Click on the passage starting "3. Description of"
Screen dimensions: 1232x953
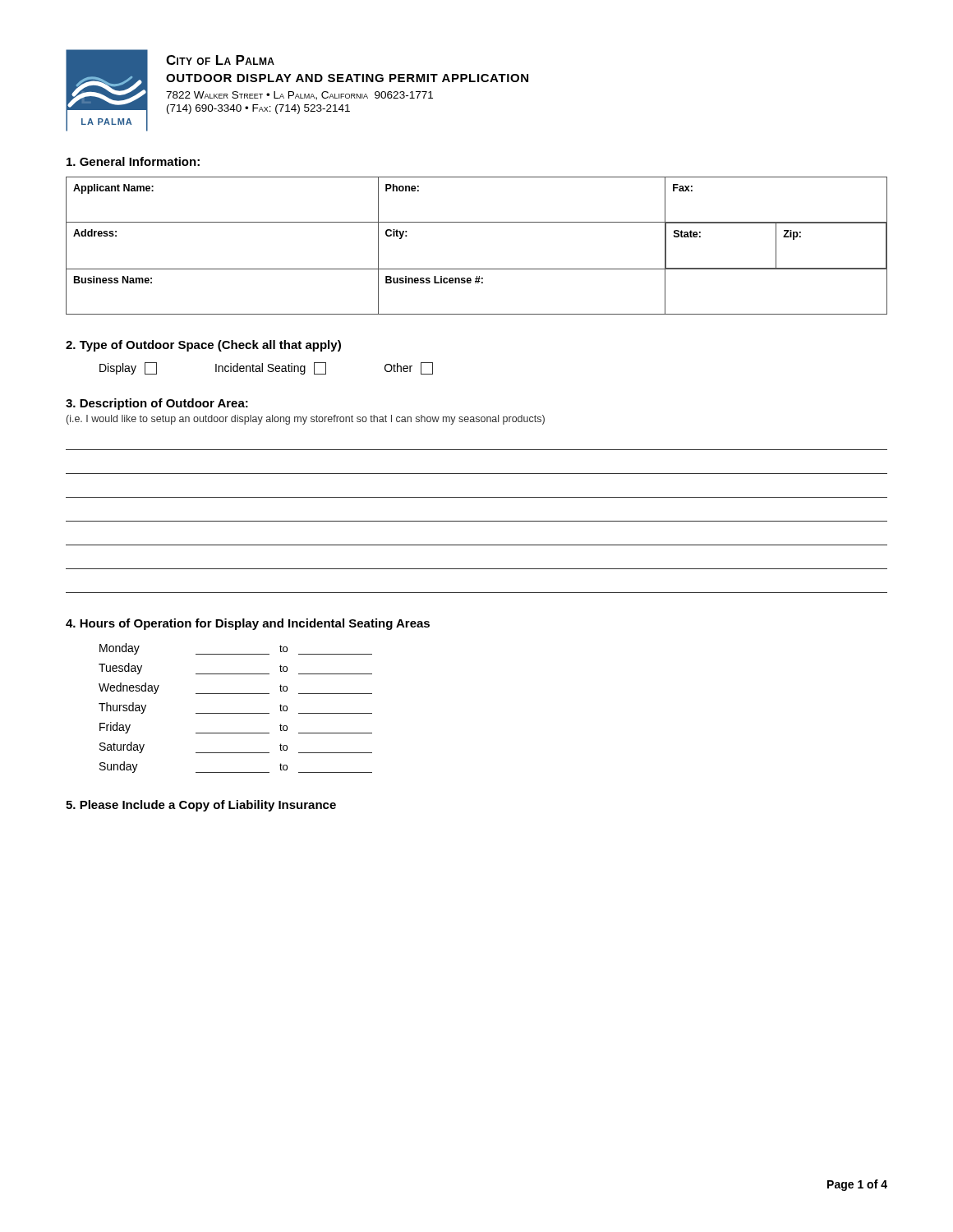(157, 403)
